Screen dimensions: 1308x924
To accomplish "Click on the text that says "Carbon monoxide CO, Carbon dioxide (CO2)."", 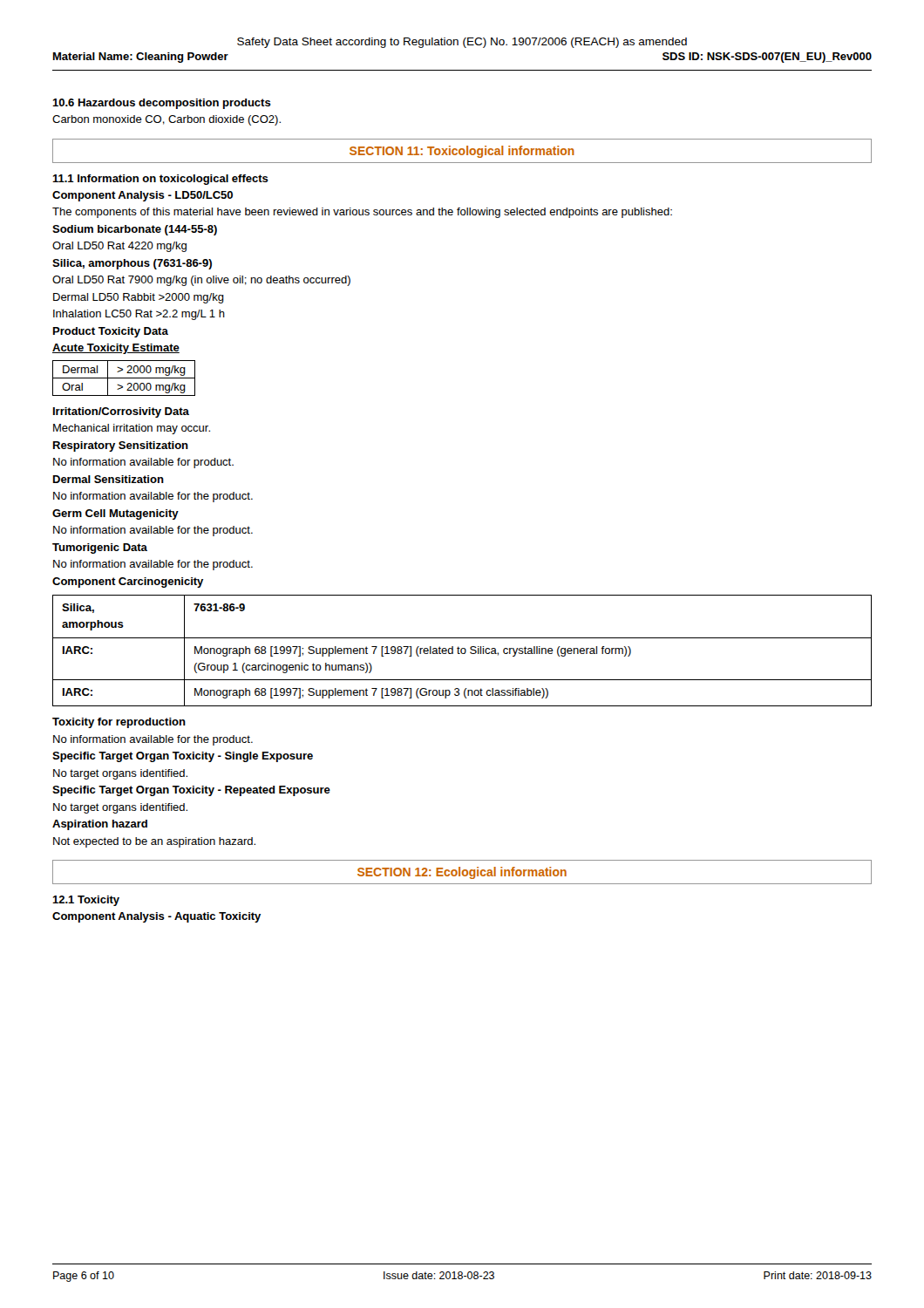I will [x=167, y=119].
